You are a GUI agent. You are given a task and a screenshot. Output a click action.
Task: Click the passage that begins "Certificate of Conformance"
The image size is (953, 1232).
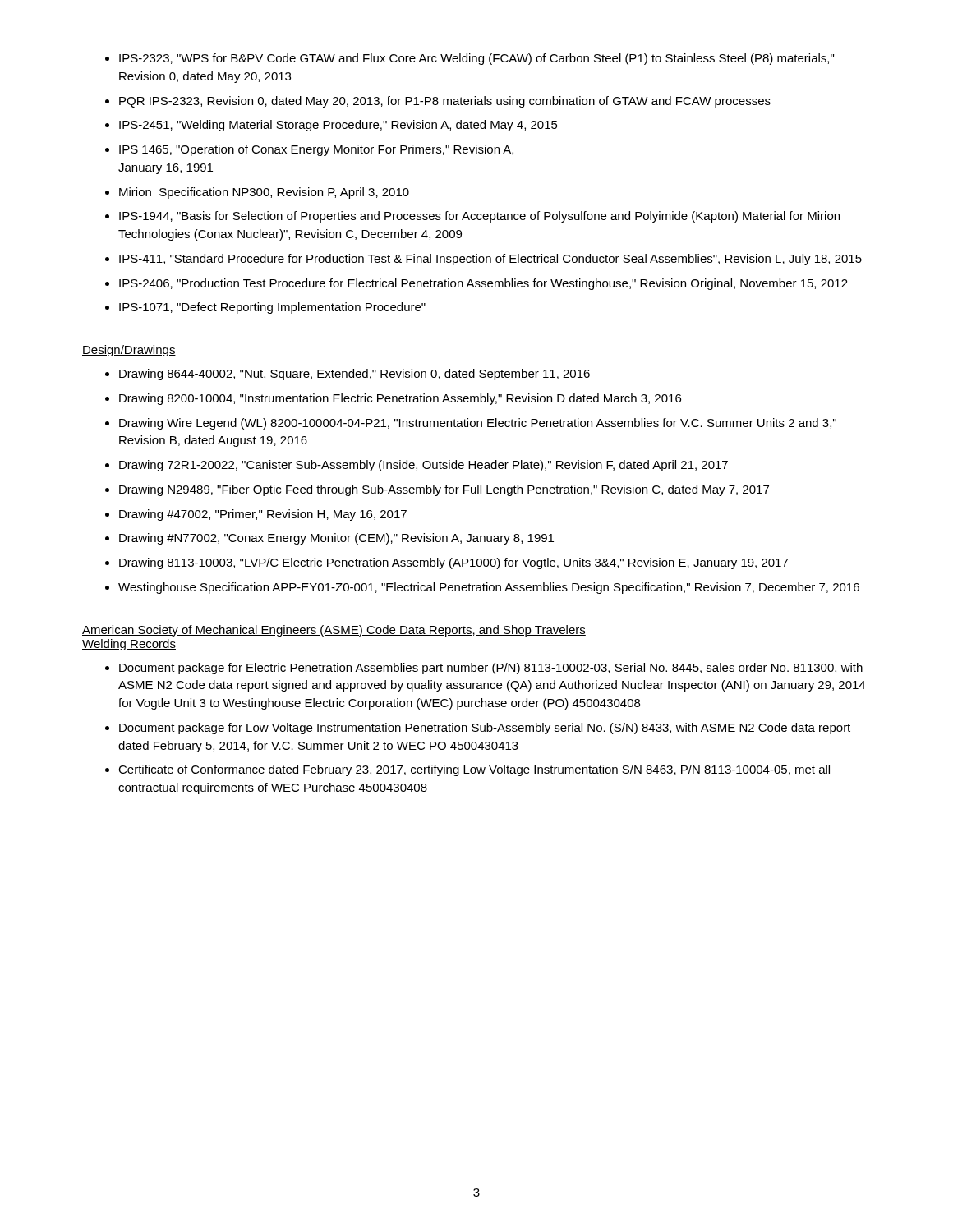coord(474,778)
